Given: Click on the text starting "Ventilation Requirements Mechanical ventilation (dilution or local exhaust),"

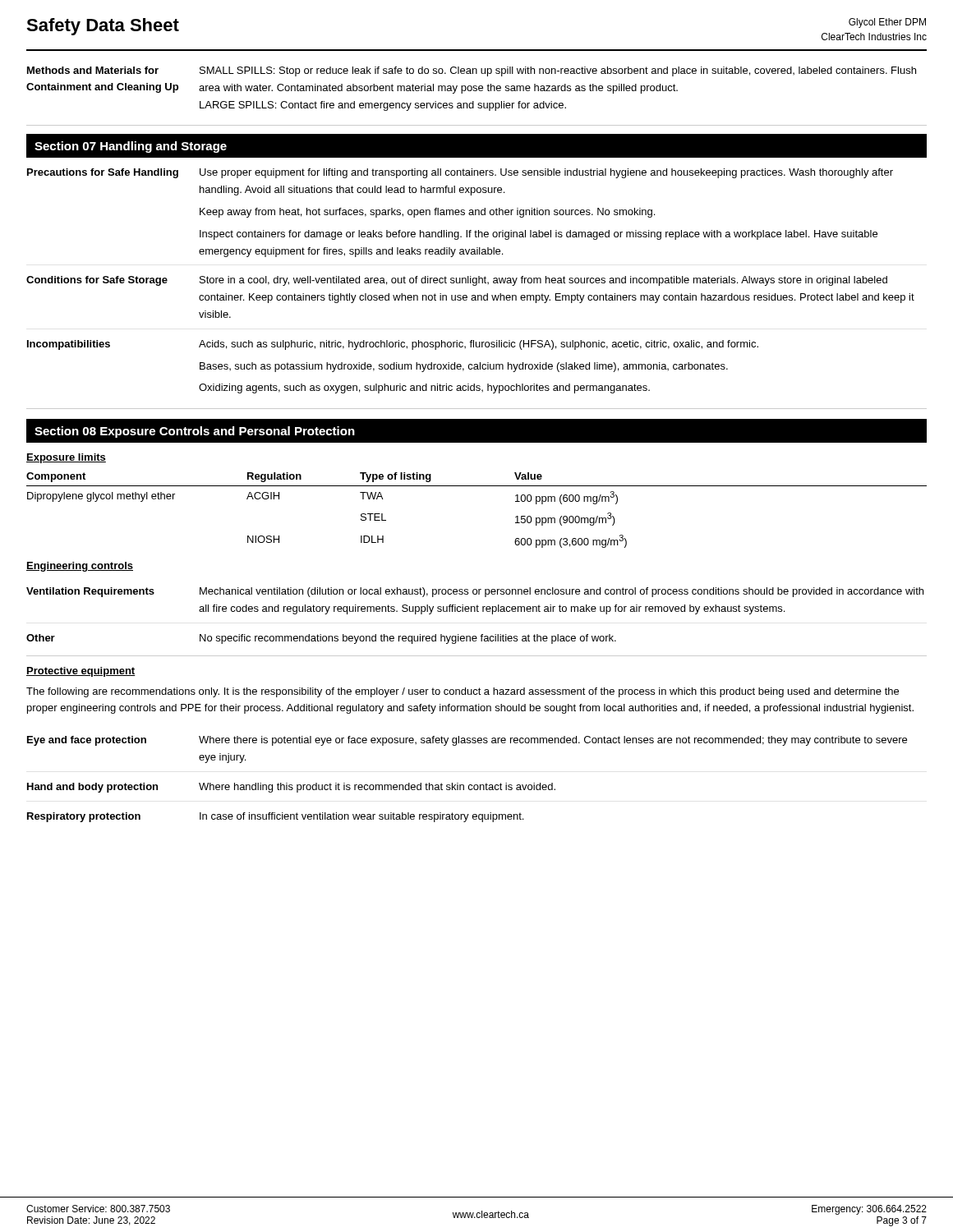Looking at the screenshot, I should tap(476, 600).
